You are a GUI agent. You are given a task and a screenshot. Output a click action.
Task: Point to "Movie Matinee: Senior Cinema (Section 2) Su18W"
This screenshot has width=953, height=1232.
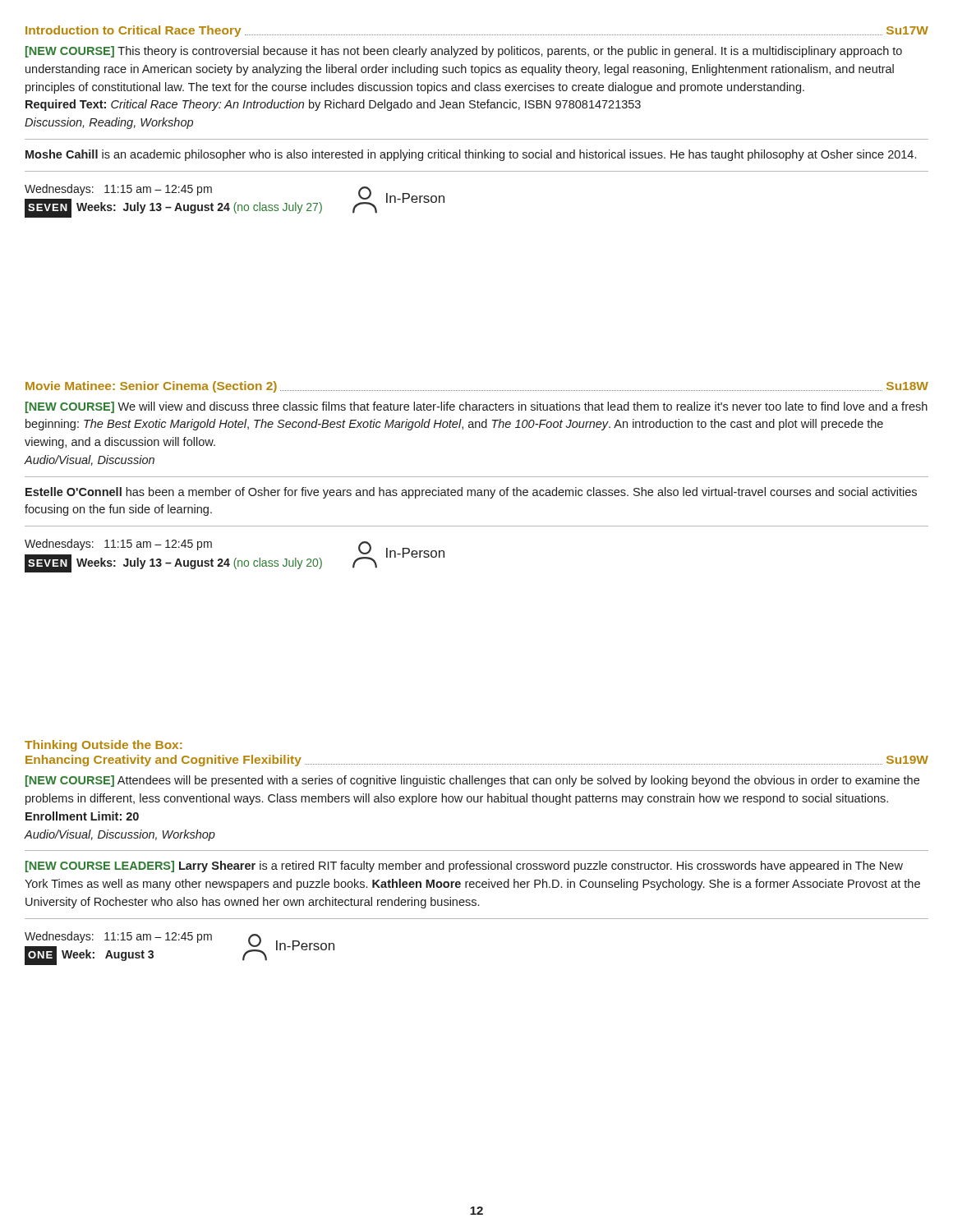click(476, 386)
